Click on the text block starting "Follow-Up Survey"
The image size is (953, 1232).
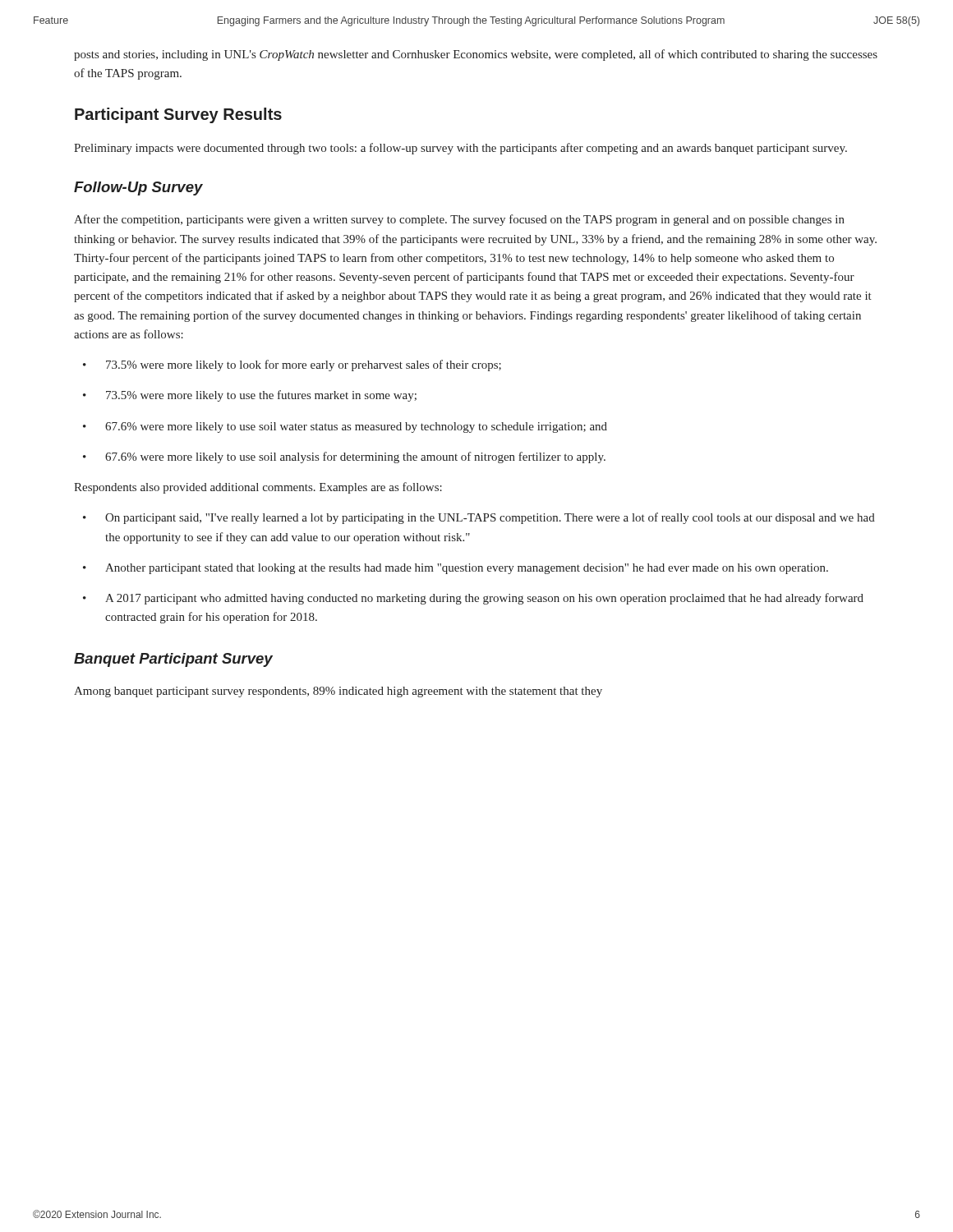click(138, 187)
